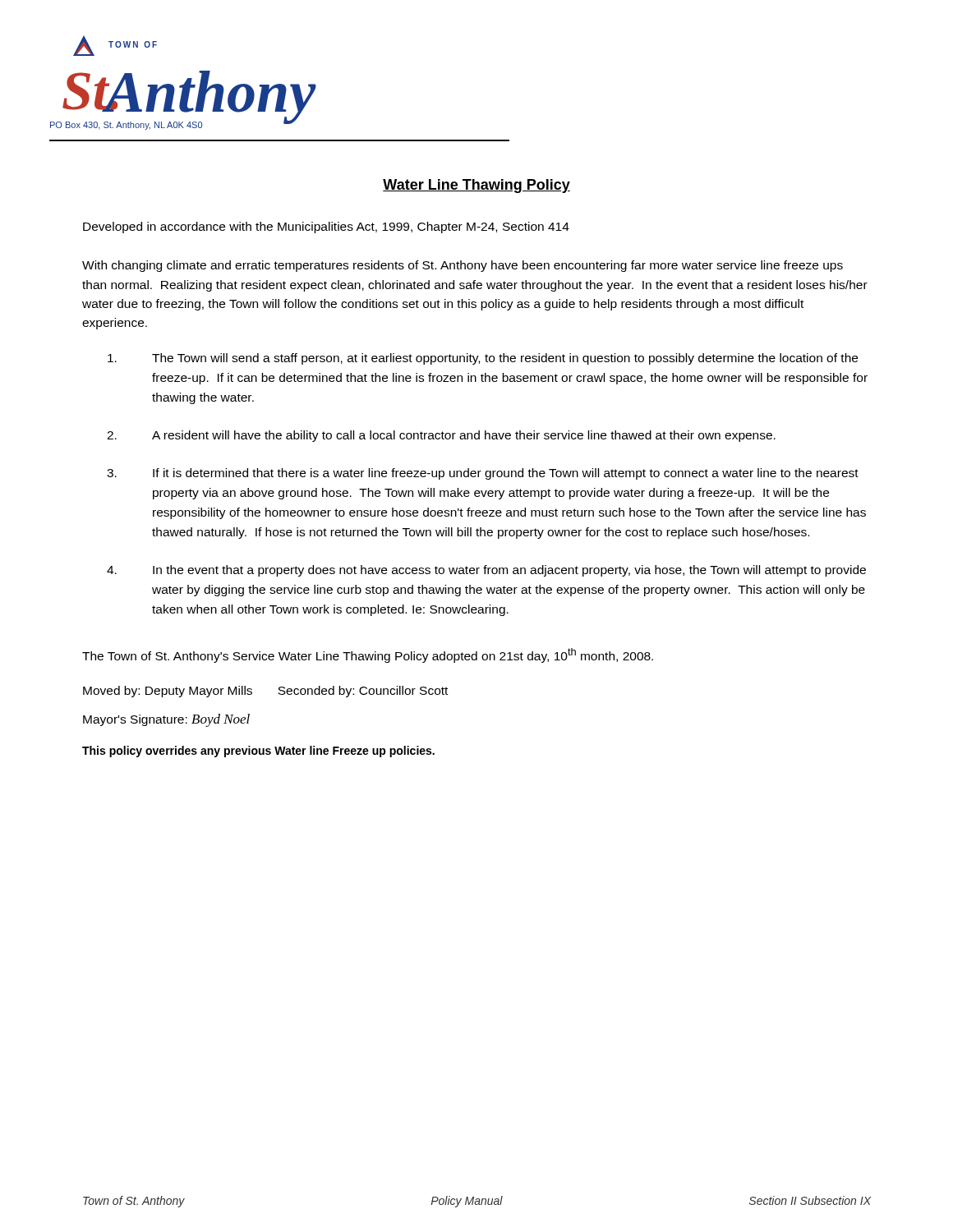Click the title
The width and height of the screenshot is (953, 1232).
(x=476, y=185)
